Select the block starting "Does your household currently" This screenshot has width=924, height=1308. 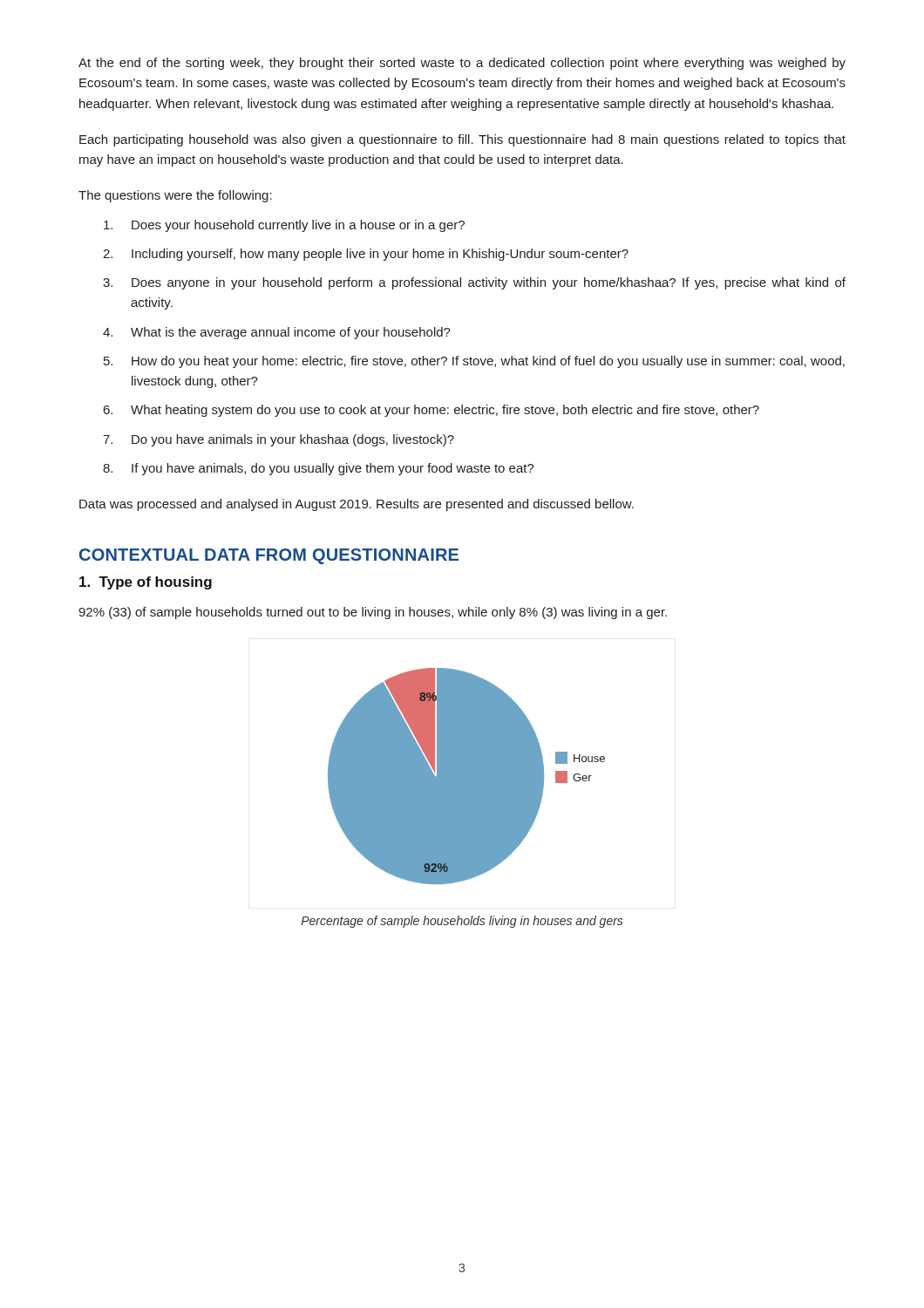click(x=462, y=224)
